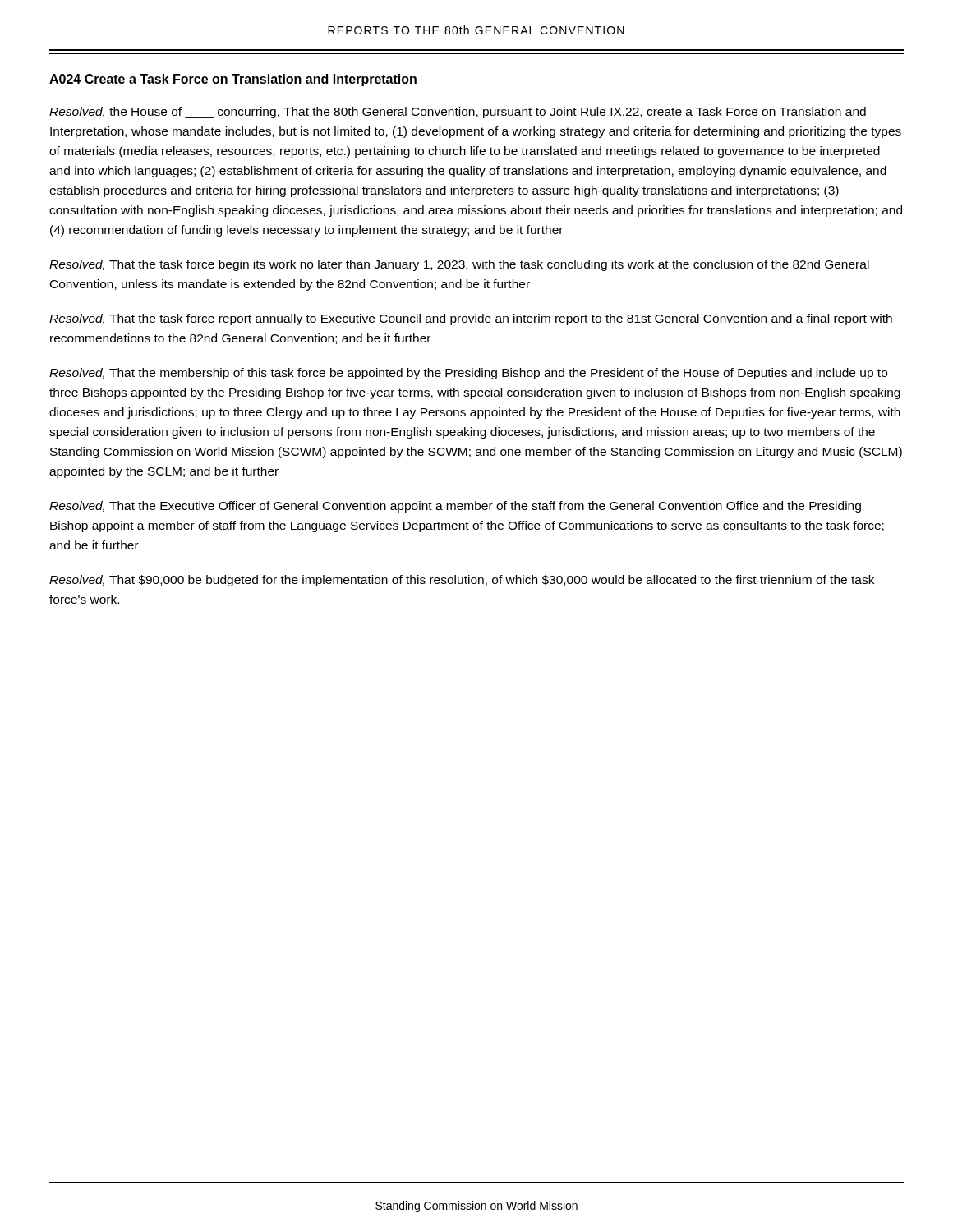Where is the passage that starts "Resolved, That the task force report annually"?
953x1232 pixels.
[x=471, y=328]
